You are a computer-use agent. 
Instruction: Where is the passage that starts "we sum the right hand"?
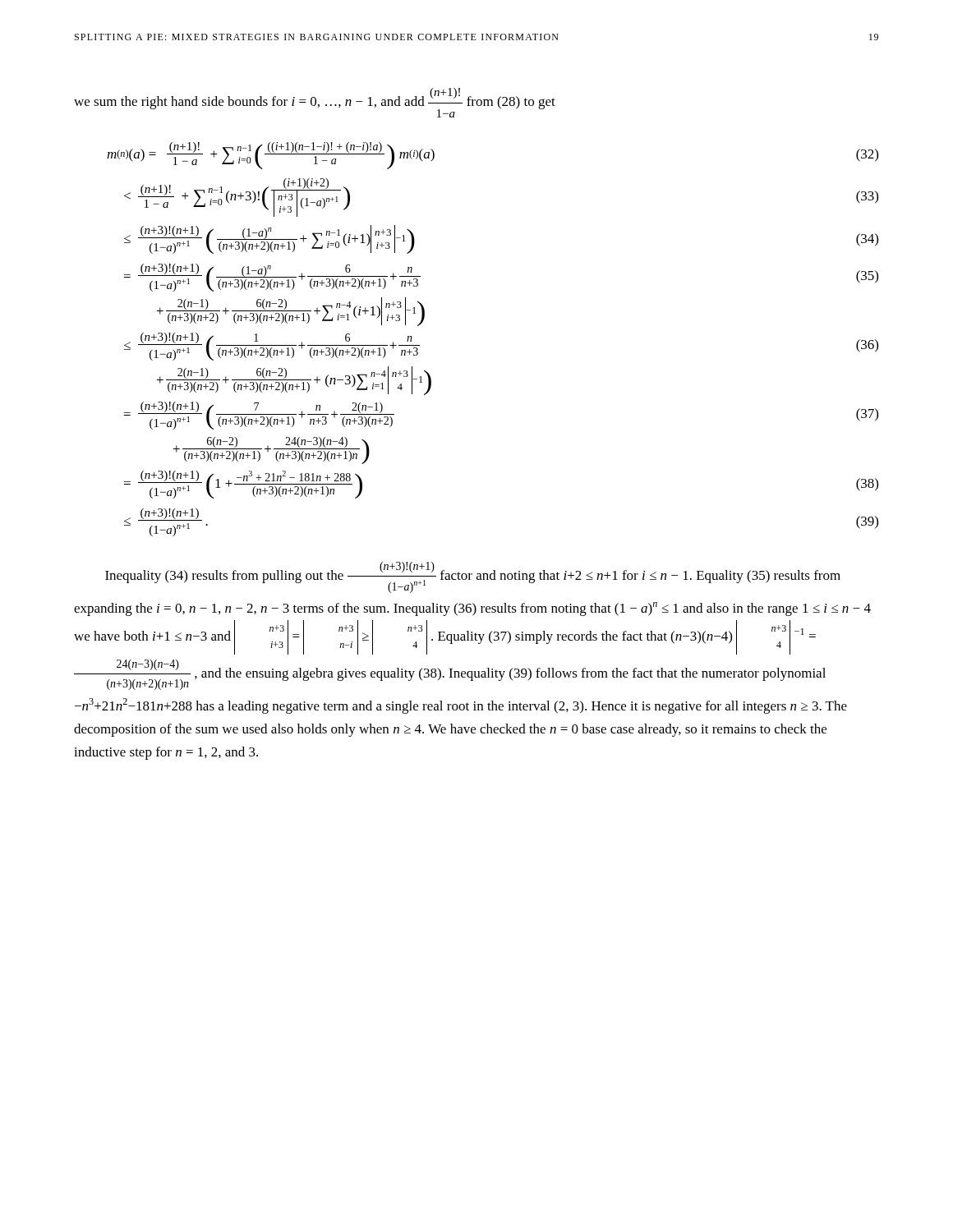pyautogui.click(x=315, y=103)
